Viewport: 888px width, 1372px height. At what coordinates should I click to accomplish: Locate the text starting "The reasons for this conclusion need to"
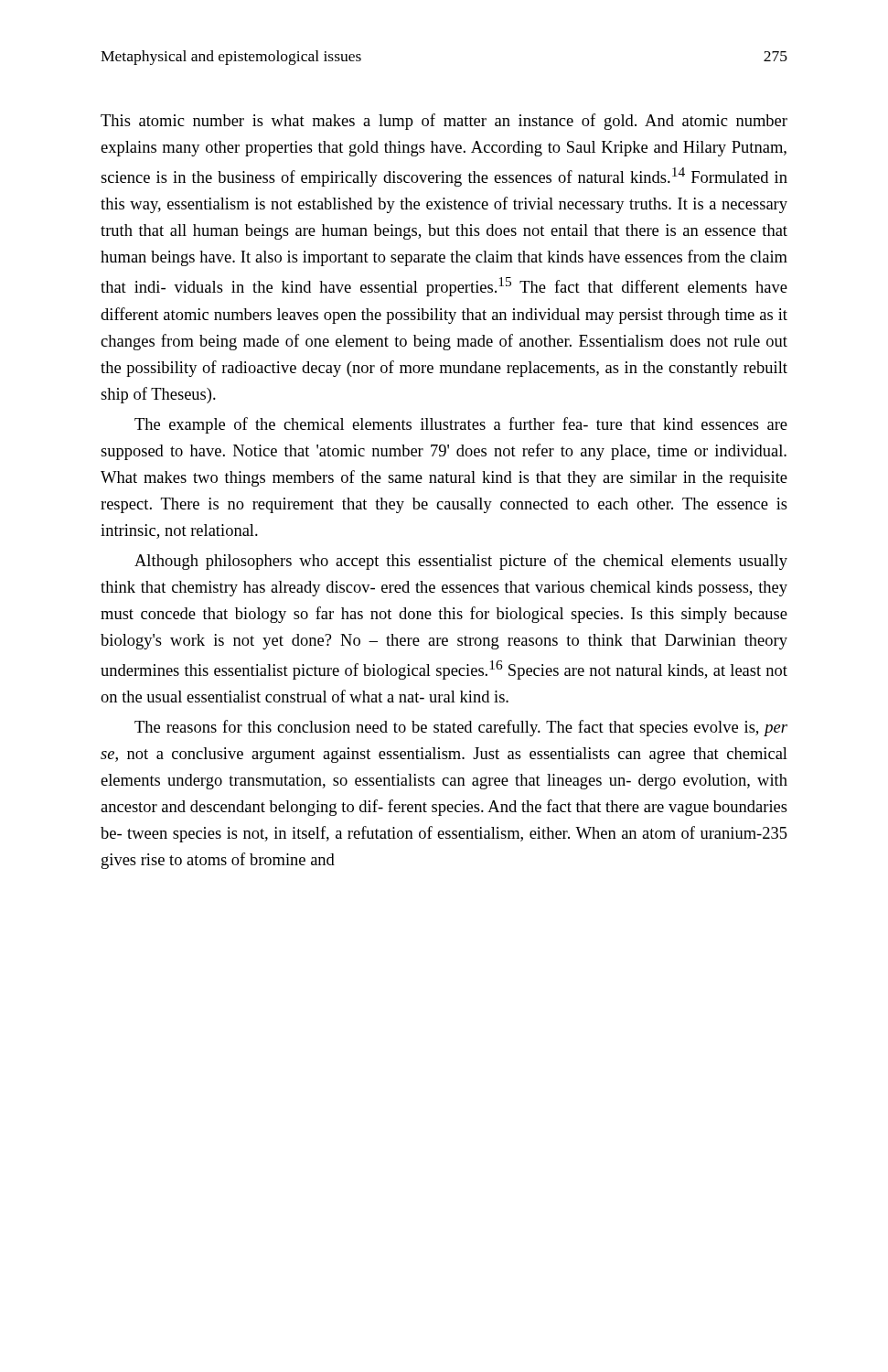coord(444,794)
